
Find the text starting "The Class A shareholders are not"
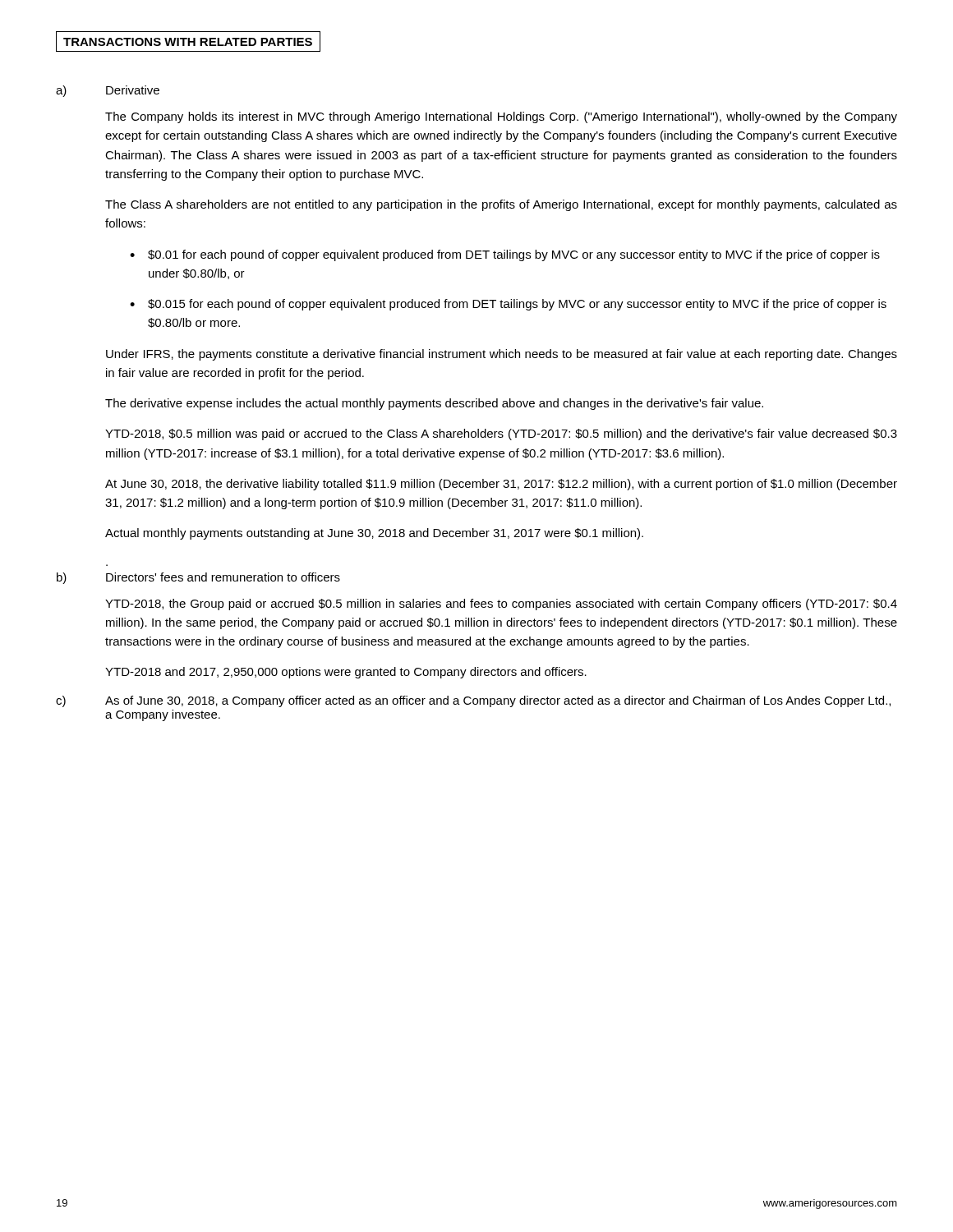coord(501,214)
